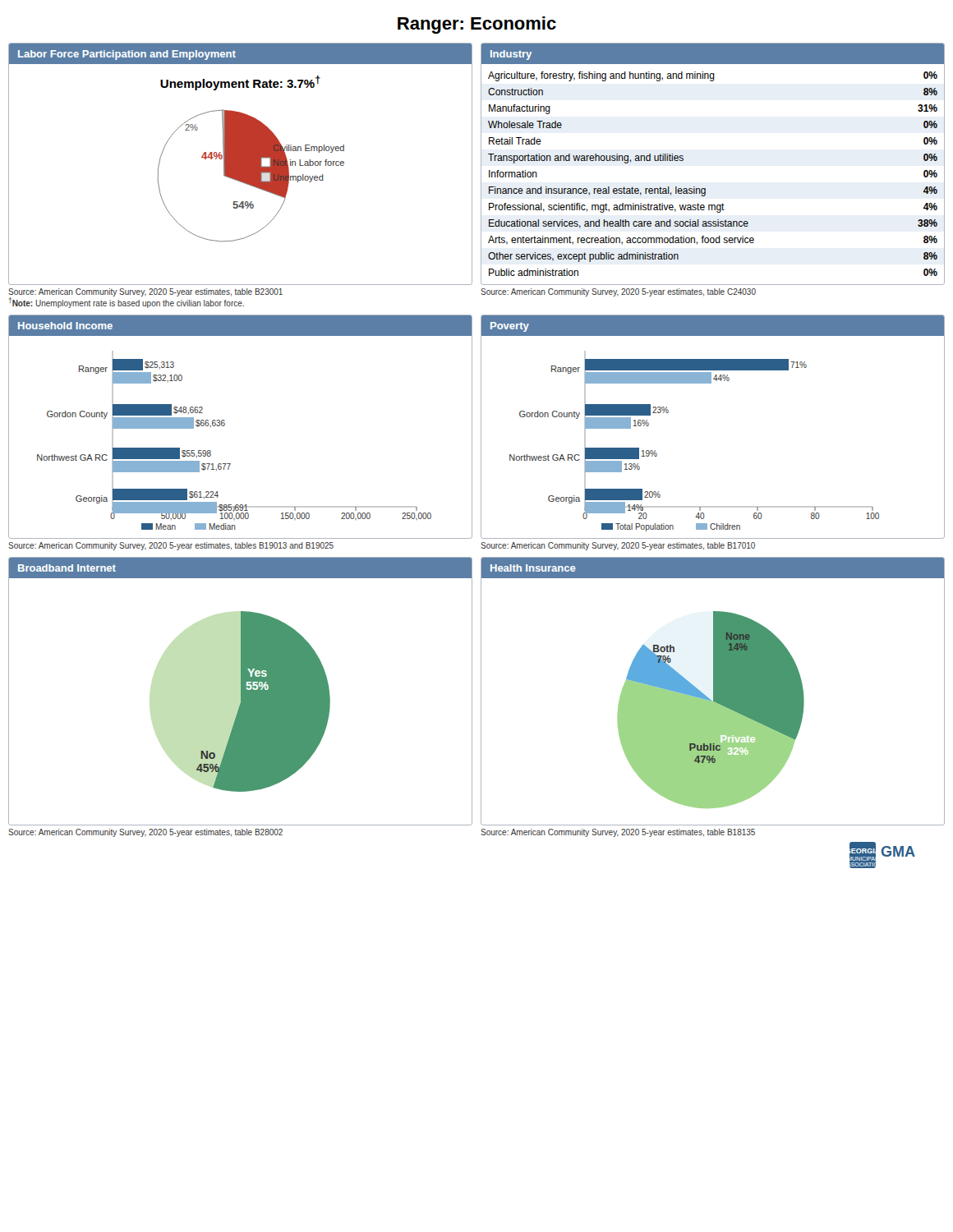Viewport: 953px width, 1232px height.
Task: Click where it says "Ranger: Economic"
Action: [476, 23]
